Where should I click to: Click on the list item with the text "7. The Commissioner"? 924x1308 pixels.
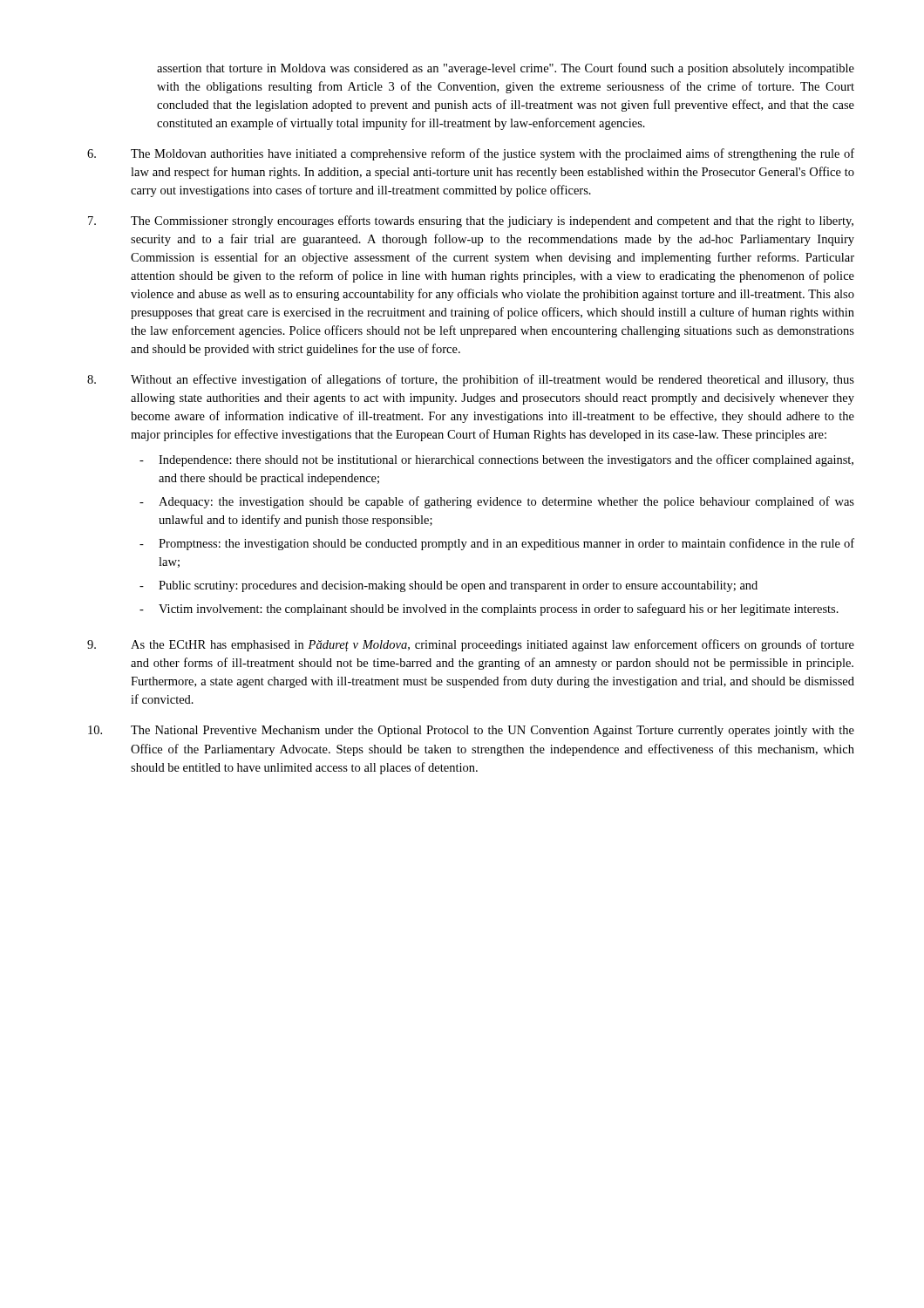click(x=471, y=285)
